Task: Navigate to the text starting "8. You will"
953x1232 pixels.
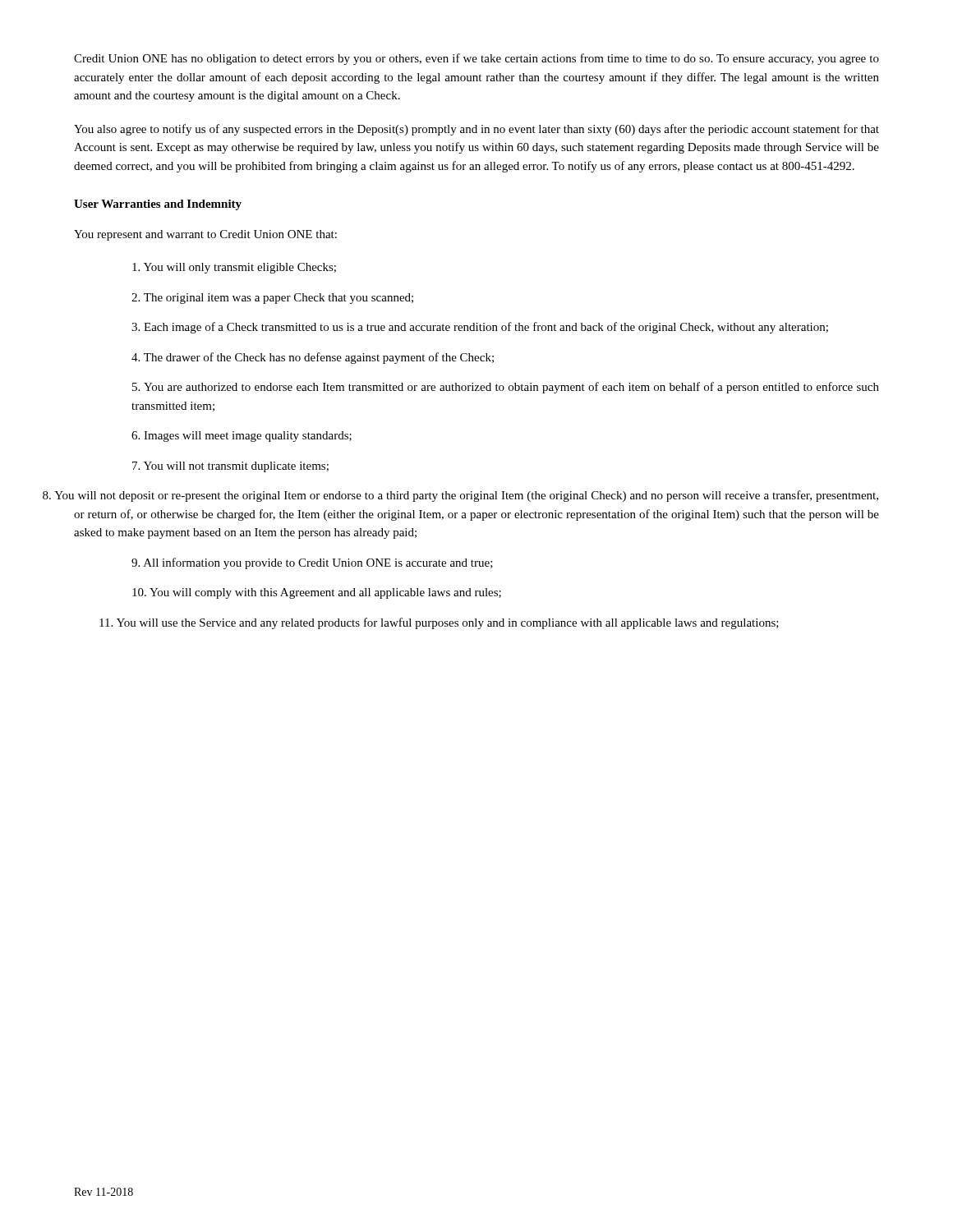Action: (x=476, y=514)
